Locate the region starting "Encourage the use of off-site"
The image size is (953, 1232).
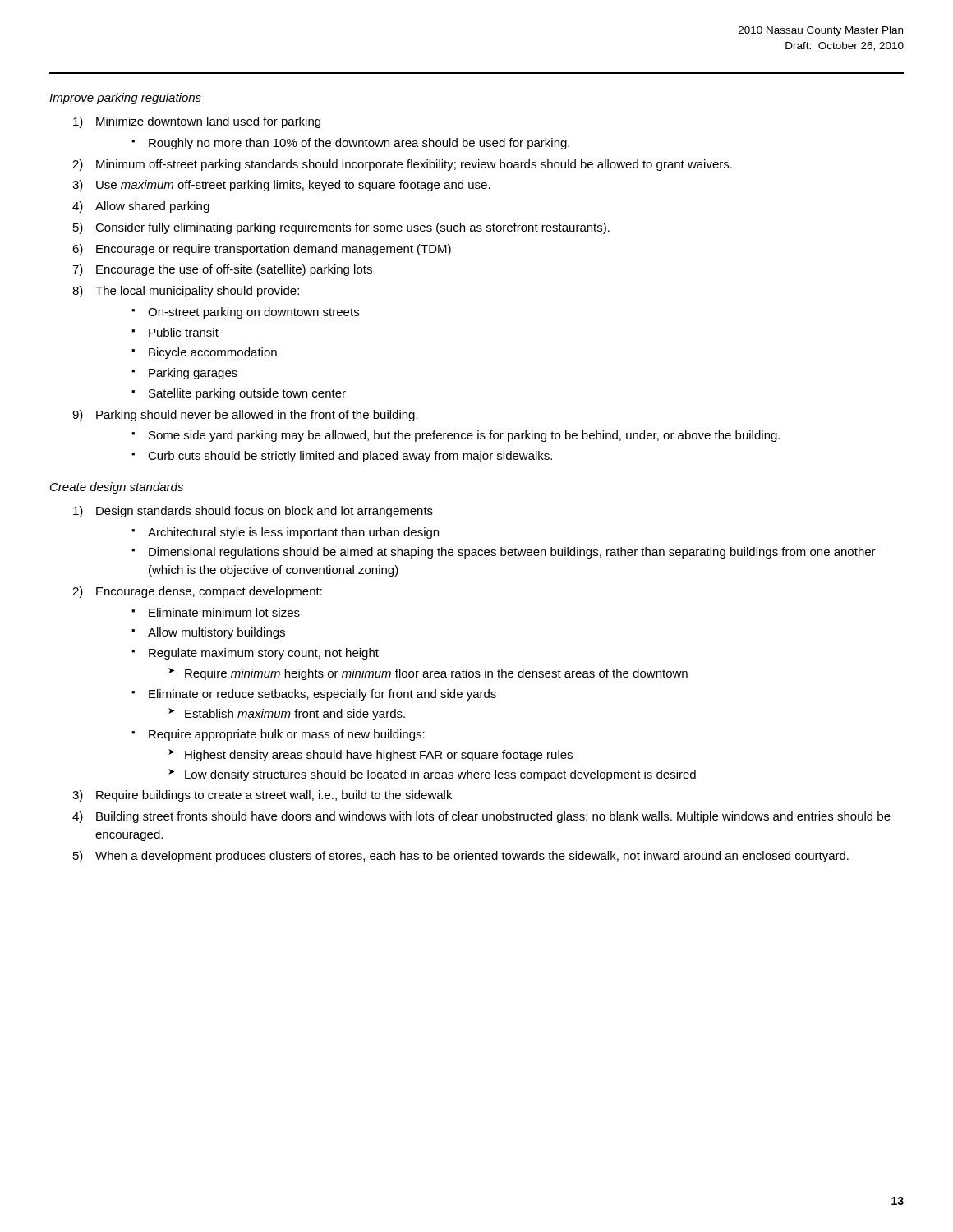tap(234, 269)
